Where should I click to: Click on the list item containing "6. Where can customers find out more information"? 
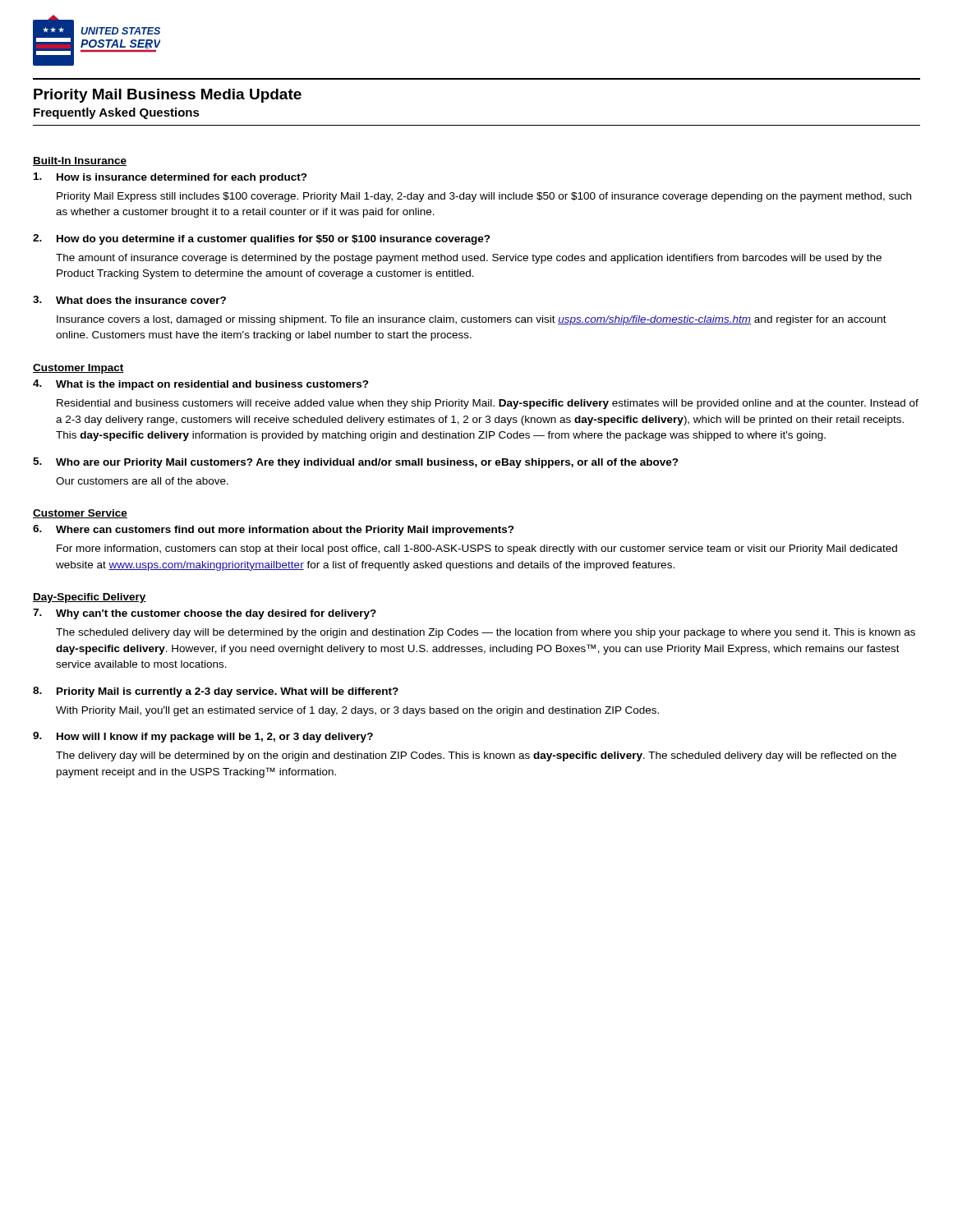pyautogui.click(x=476, y=548)
